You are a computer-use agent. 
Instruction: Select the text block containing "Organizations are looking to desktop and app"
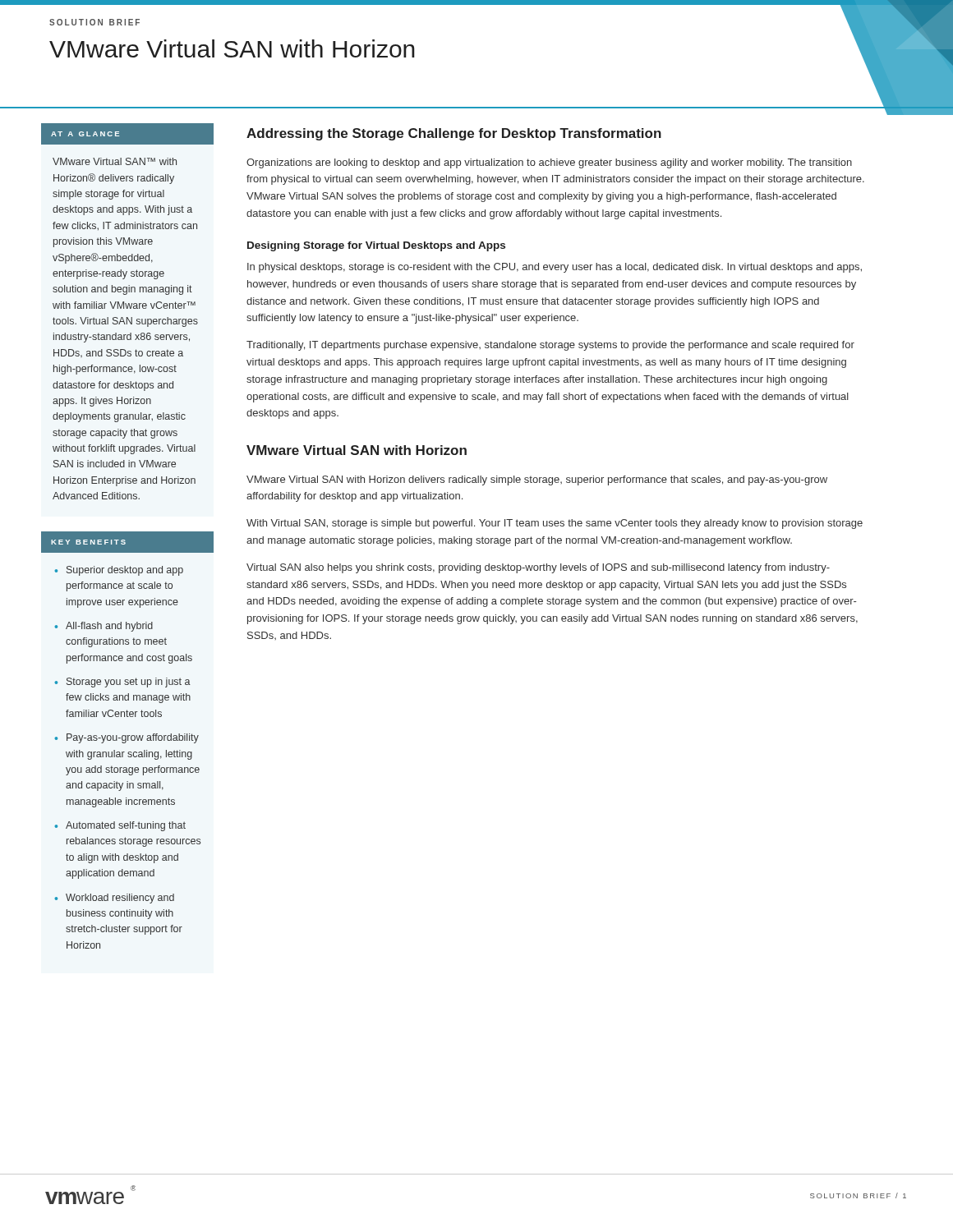(x=557, y=188)
